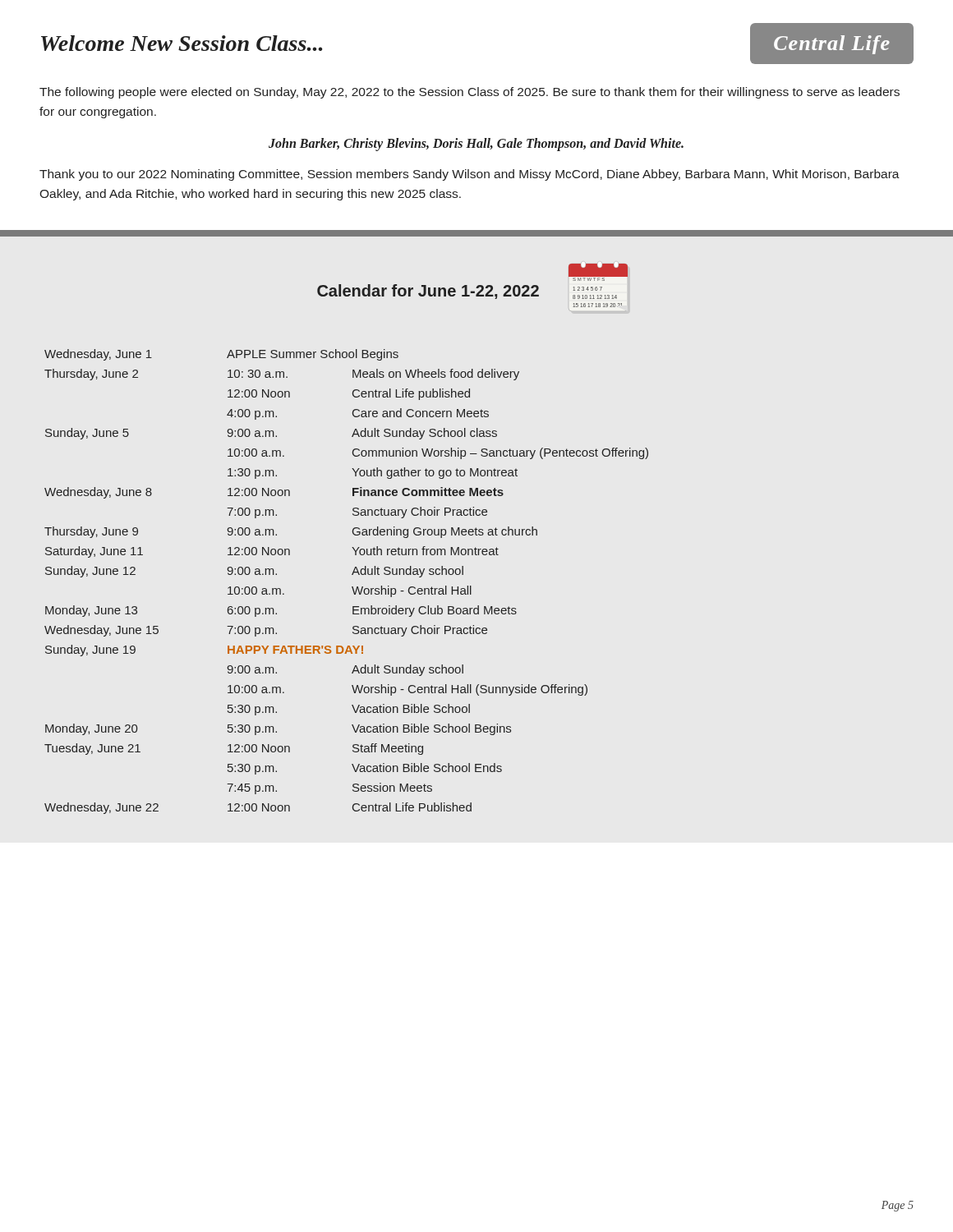Select the block starting "Calendar for June 1-22, 2022"
Image resolution: width=953 pixels, height=1232 pixels.
pyautogui.click(x=428, y=290)
